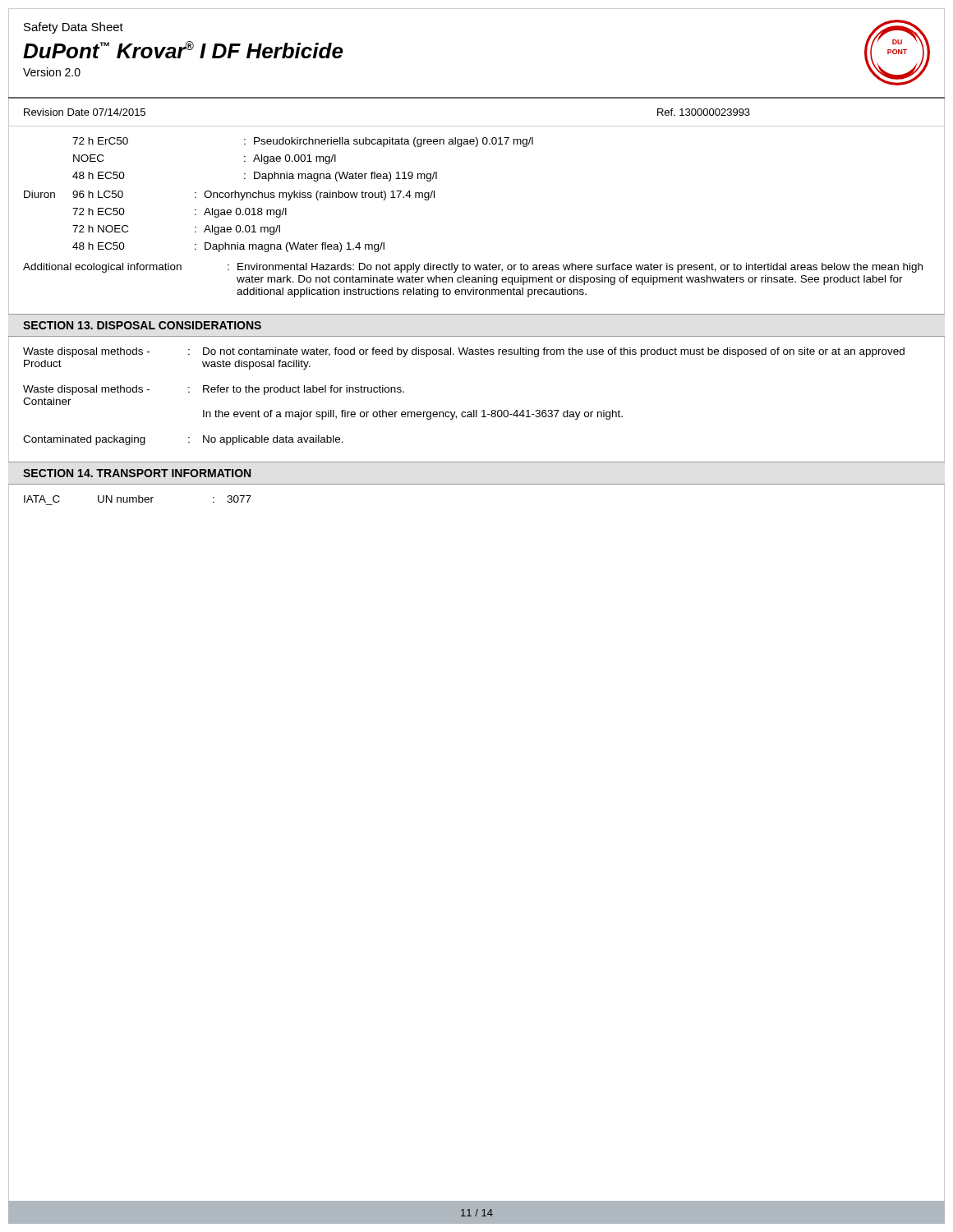The height and width of the screenshot is (1232, 953).
Task: Find the text starting "72 h EC50 : Algae"
Action: tap(105, 212)
